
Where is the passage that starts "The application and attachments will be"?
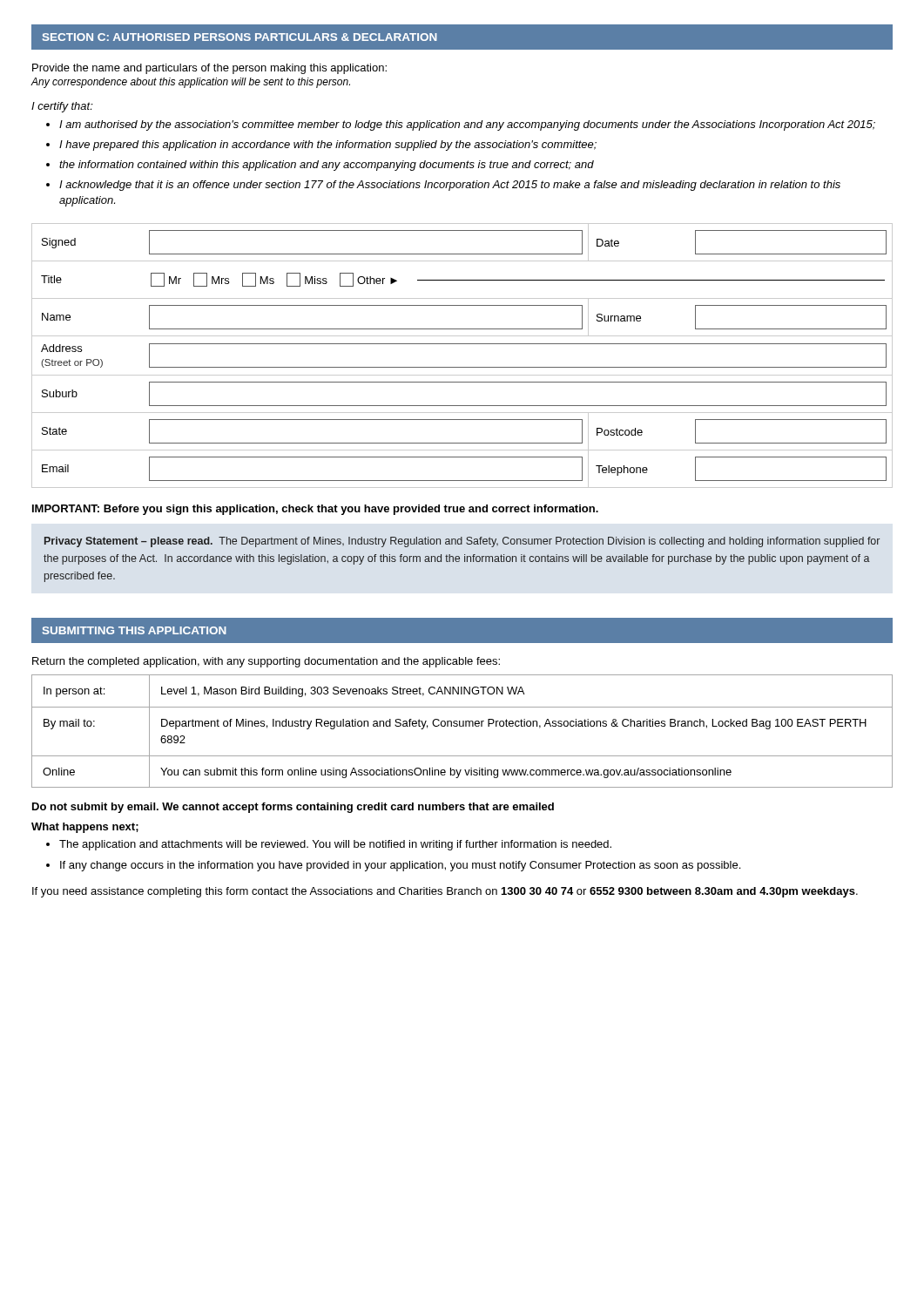462,845
